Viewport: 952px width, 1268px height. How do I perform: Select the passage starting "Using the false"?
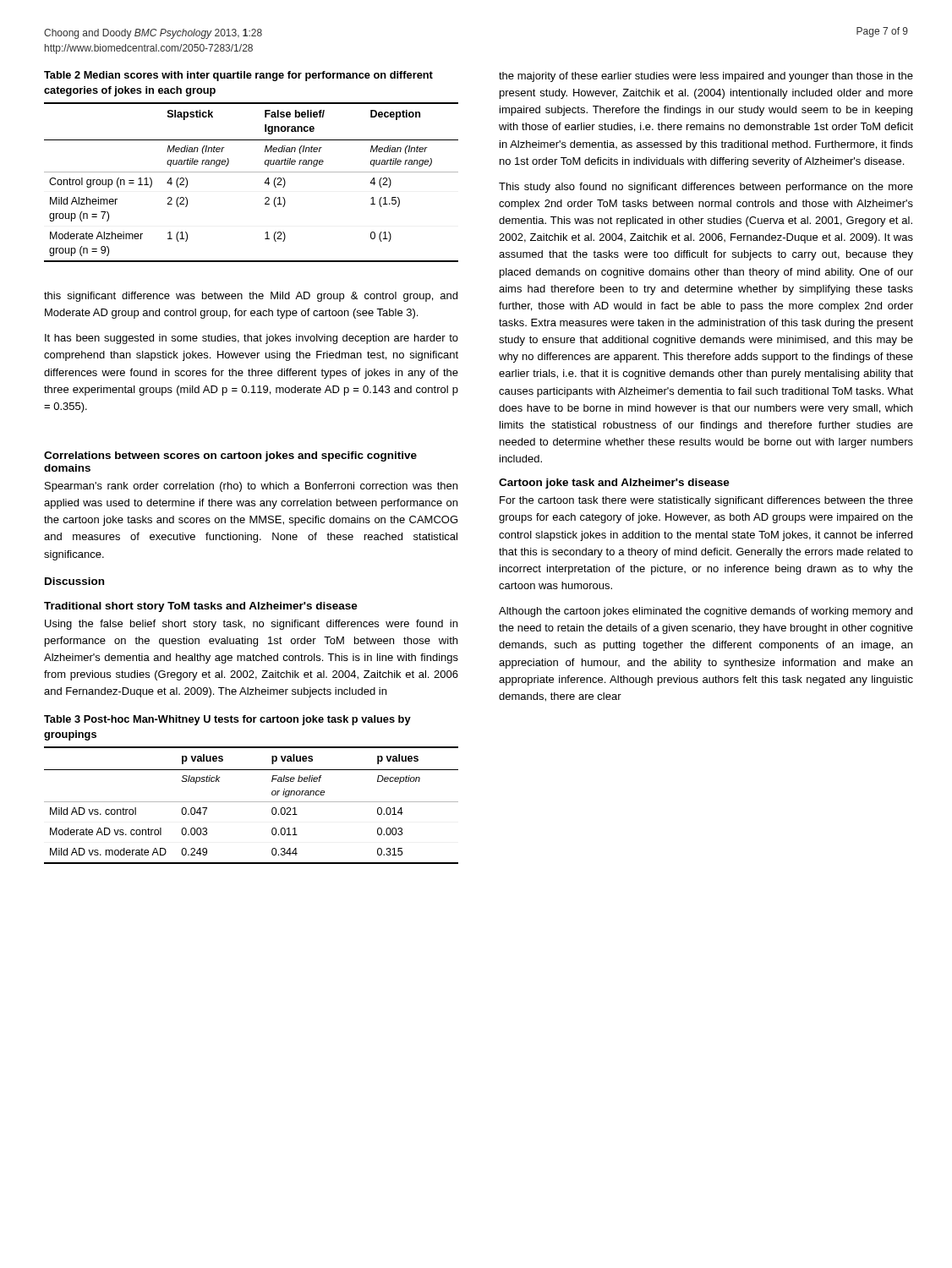[x=251, y=657]
